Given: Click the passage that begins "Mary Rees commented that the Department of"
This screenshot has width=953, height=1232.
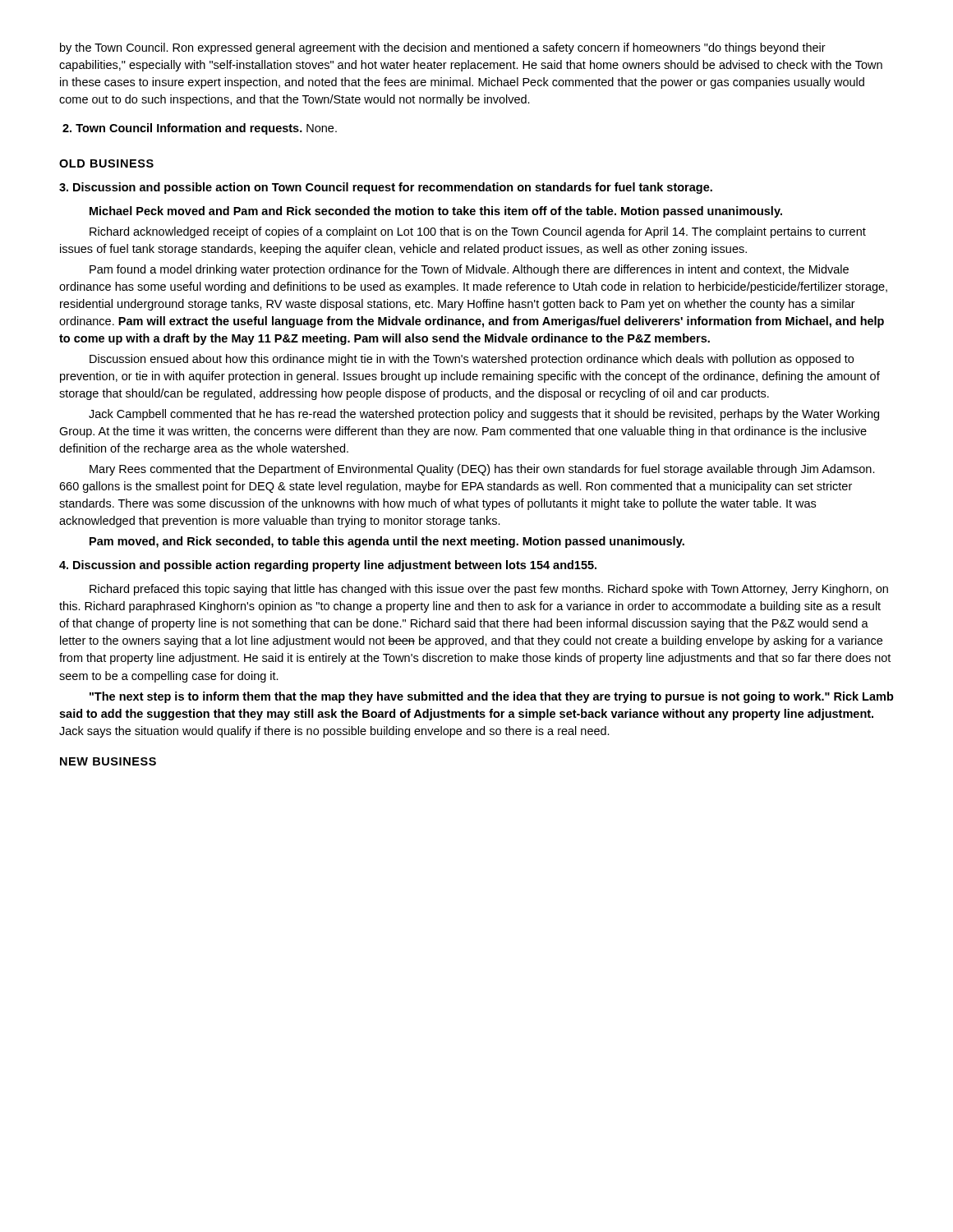Looking at the screenshot, I should (467, 495).
